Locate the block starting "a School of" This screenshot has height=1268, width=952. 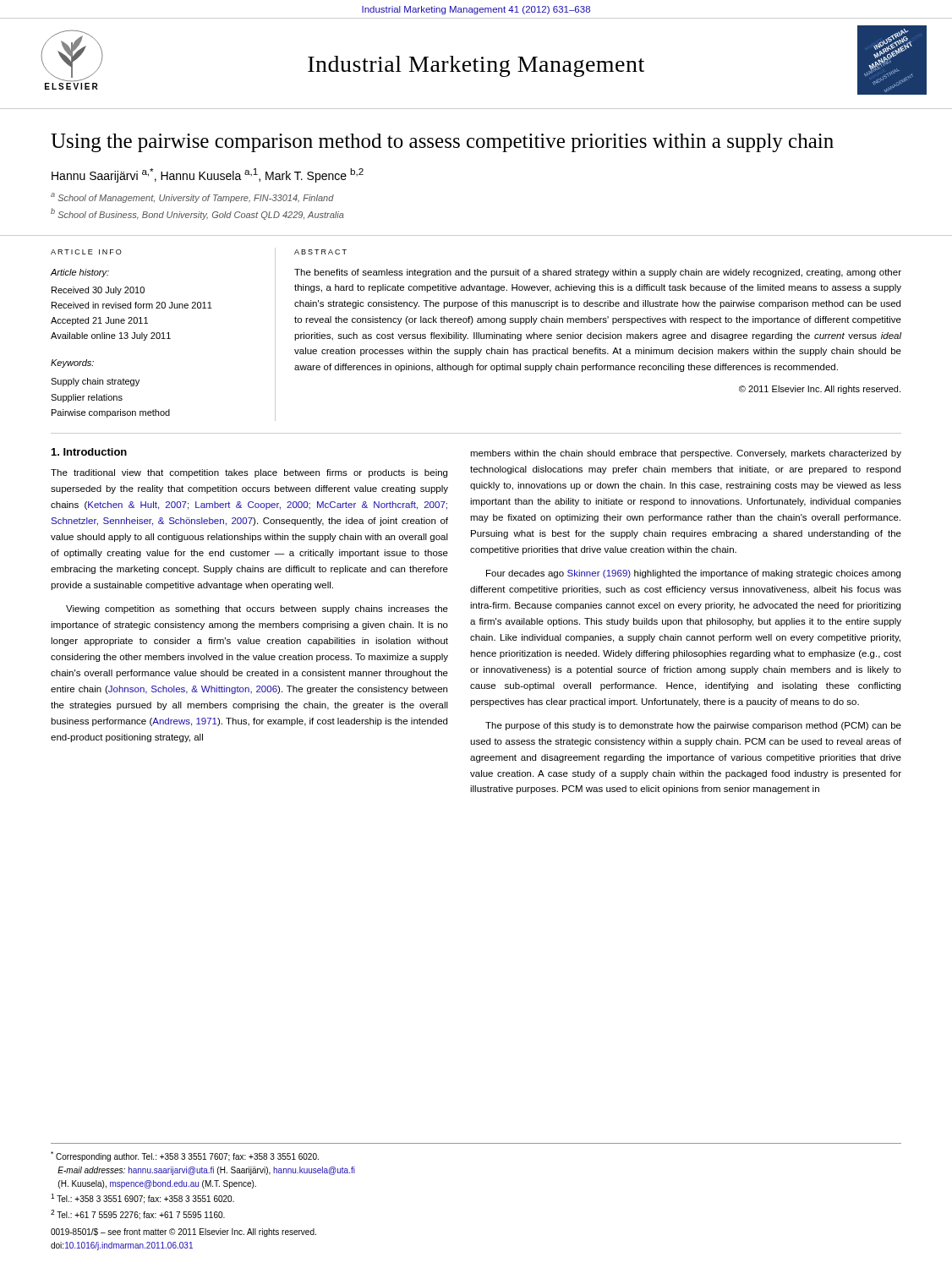(x=197, y=205)
